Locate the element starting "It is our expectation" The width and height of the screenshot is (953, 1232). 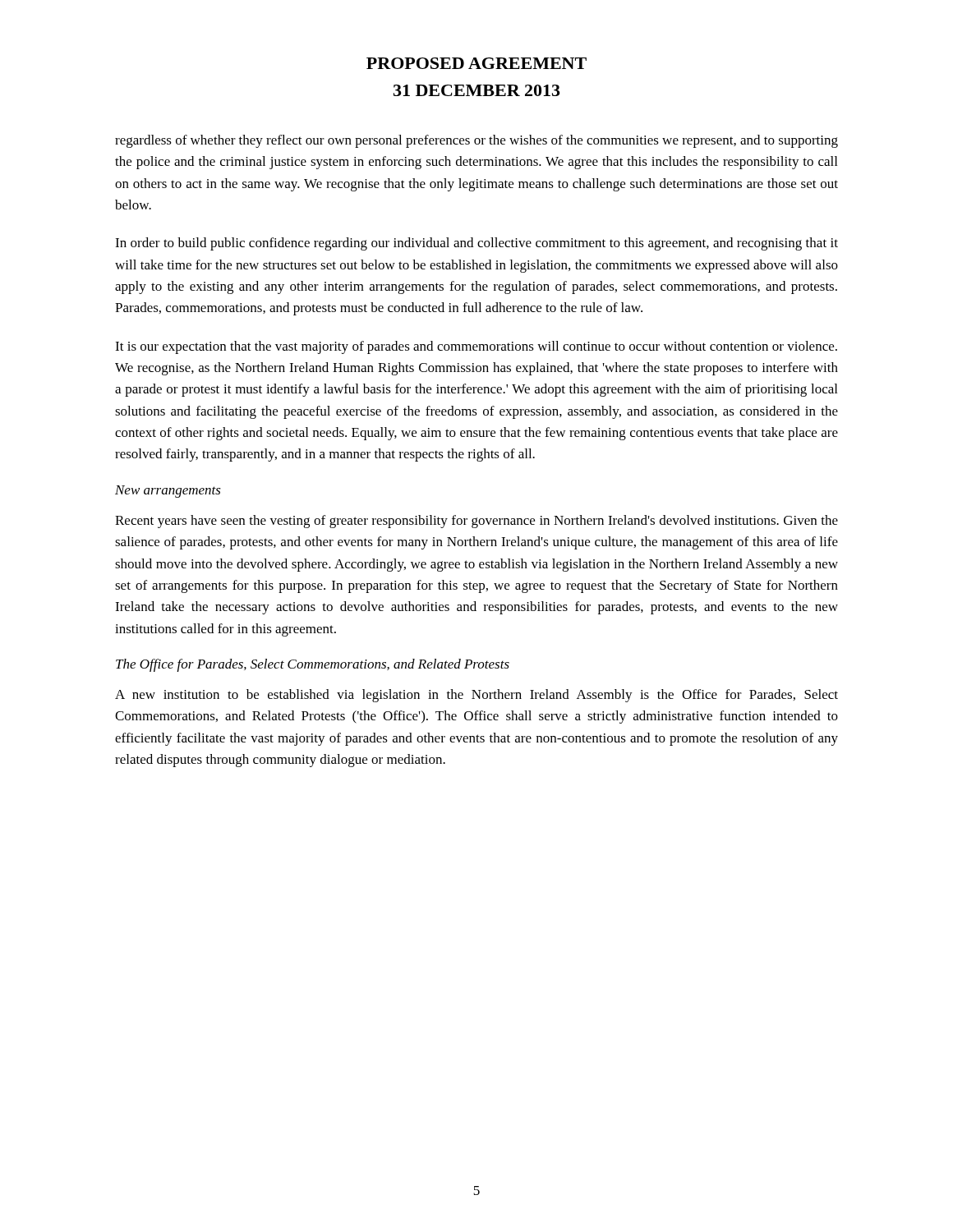476,400
